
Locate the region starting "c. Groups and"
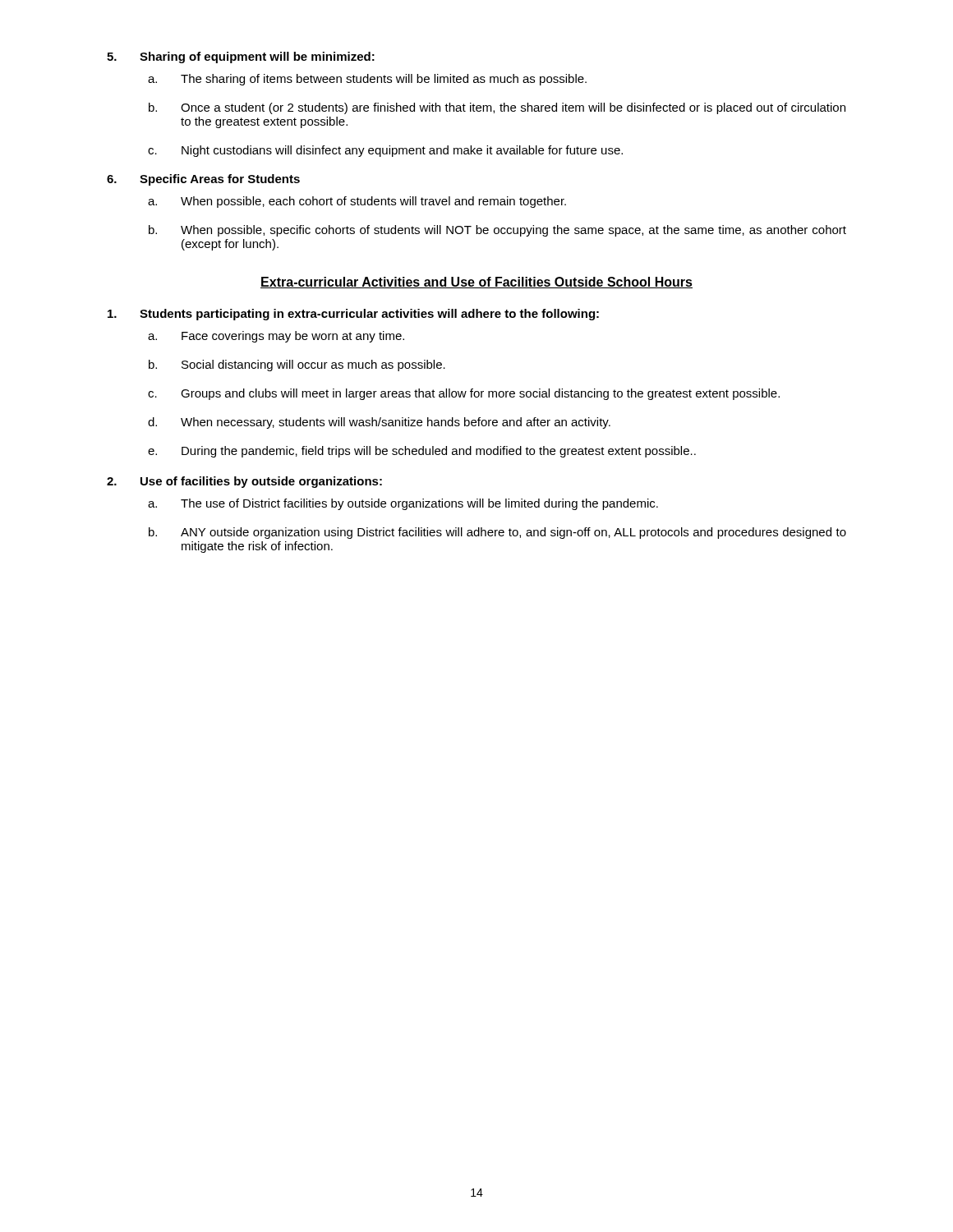tap(497, 393)
